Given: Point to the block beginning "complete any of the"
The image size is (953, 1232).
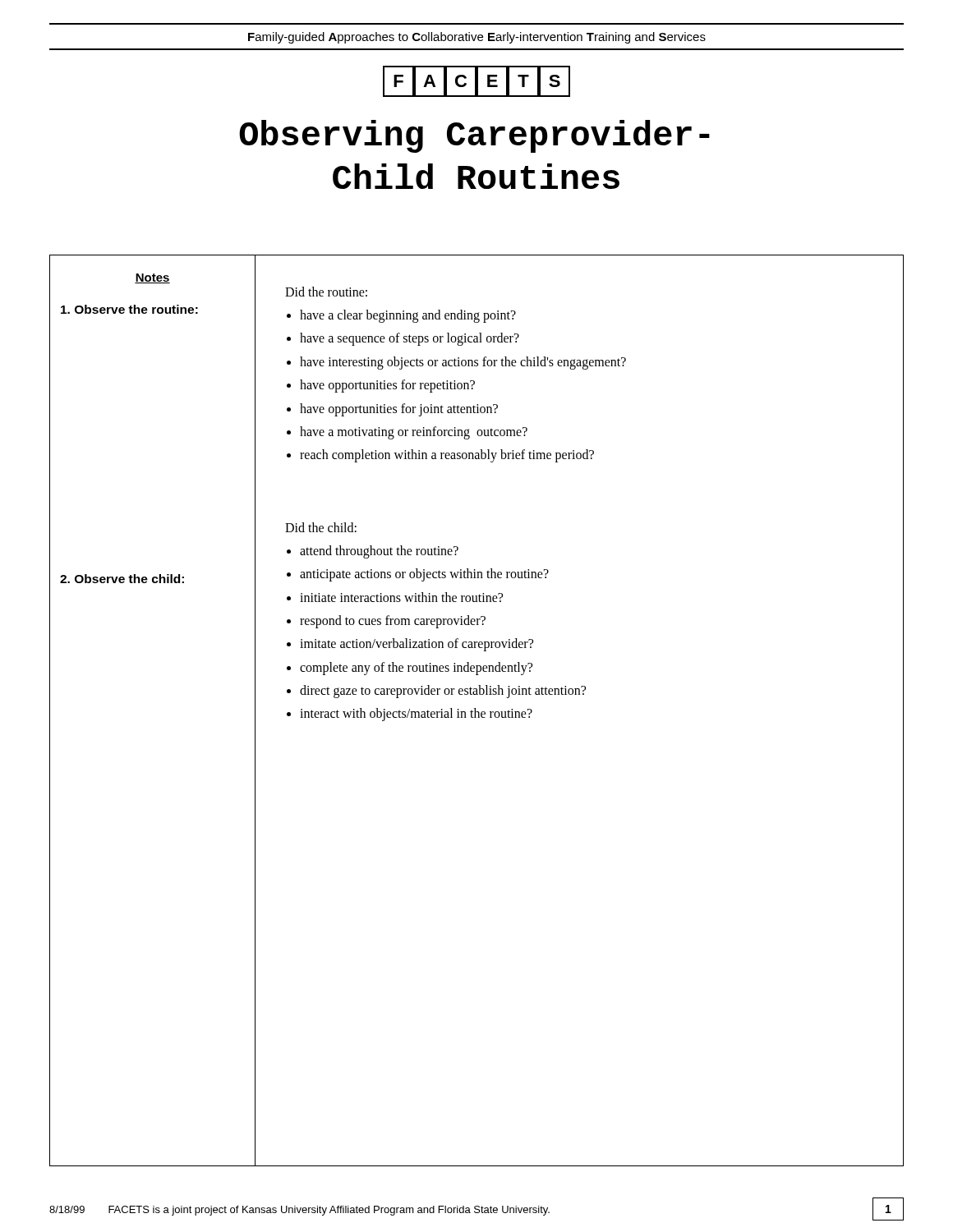Looking at the screenshot, I should tap(417, 667).
